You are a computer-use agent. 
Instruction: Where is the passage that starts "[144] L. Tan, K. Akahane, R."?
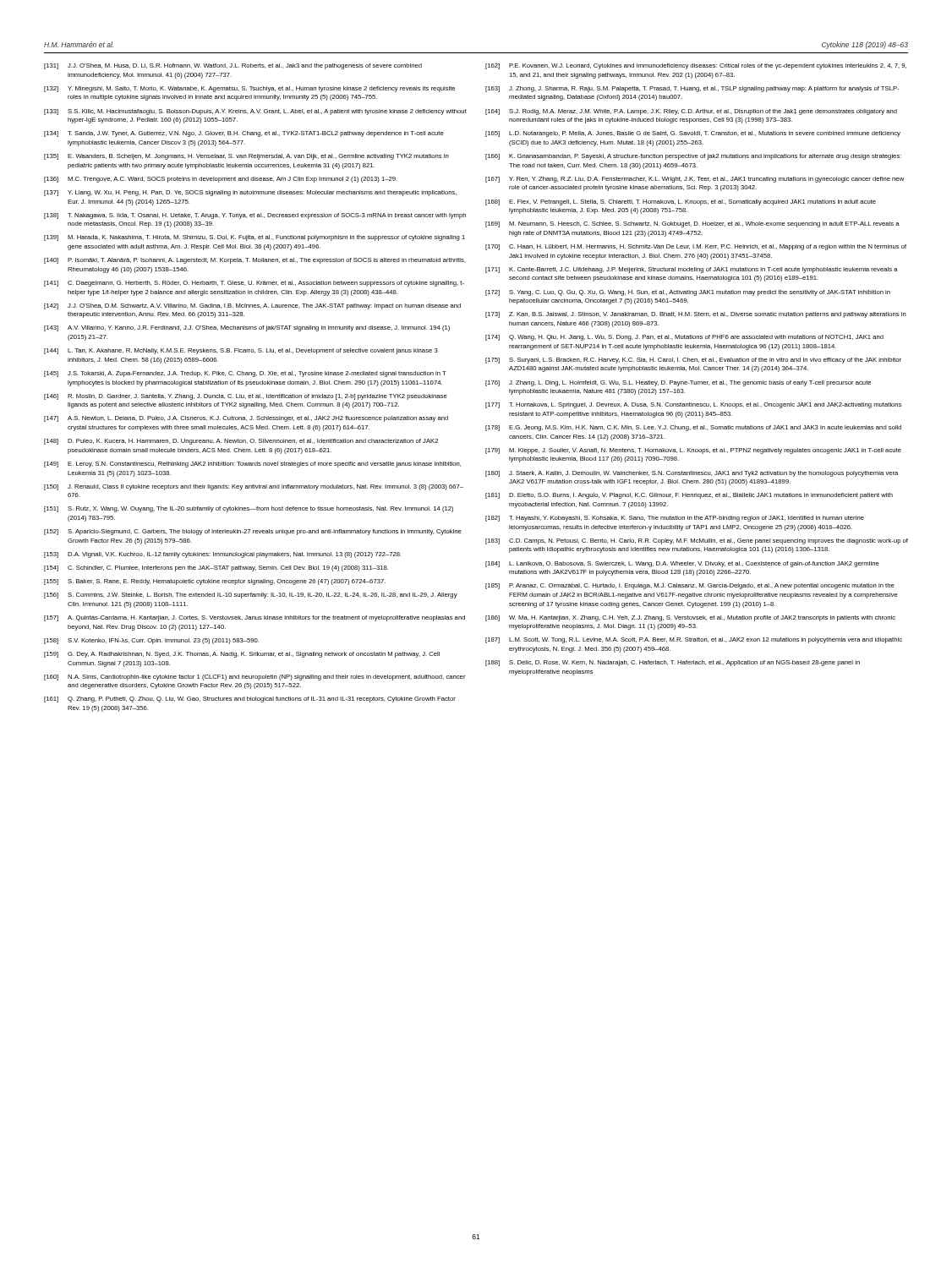(255, 356)
